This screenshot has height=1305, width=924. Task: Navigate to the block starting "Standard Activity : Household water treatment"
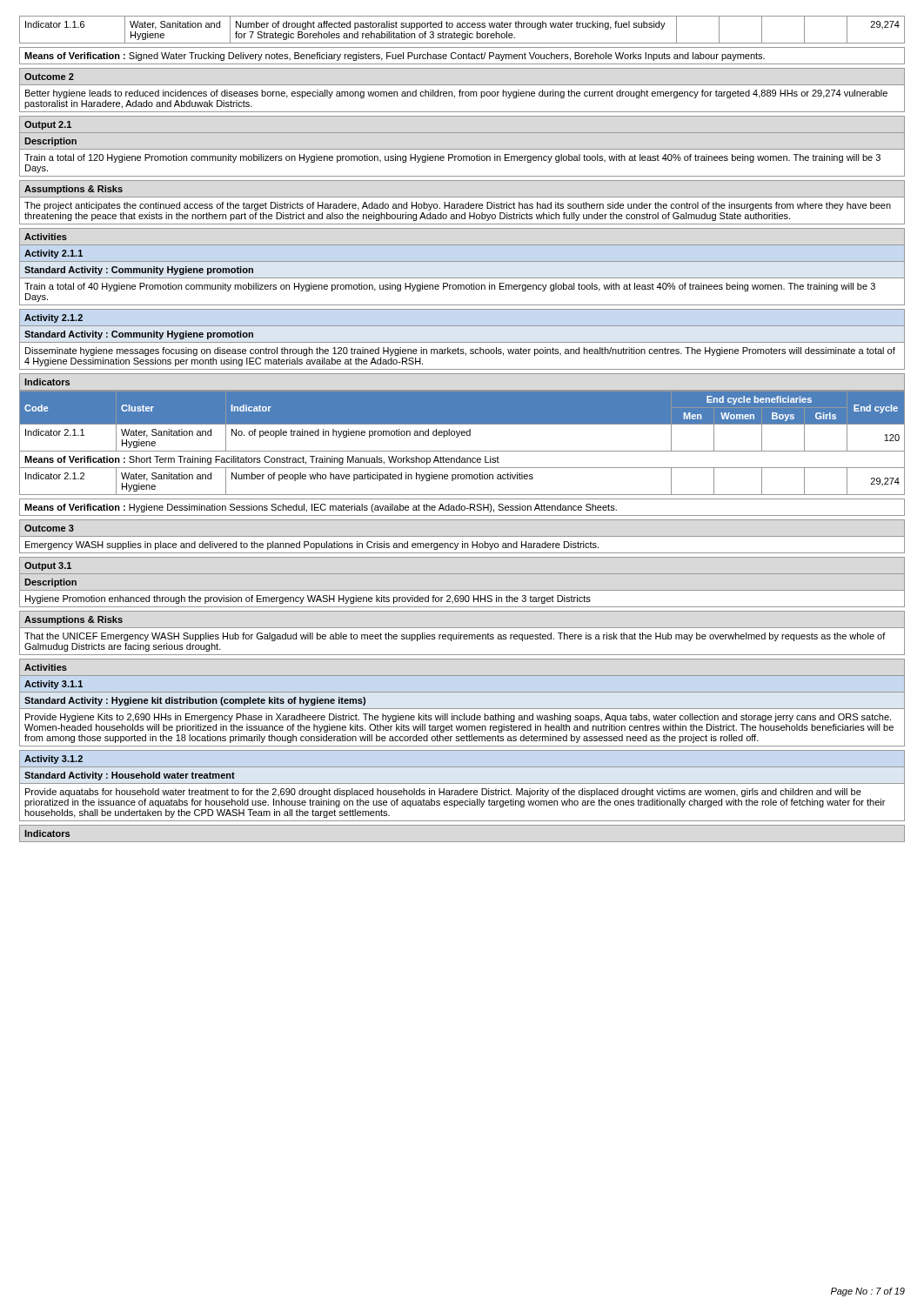click(x=129, y=775)
